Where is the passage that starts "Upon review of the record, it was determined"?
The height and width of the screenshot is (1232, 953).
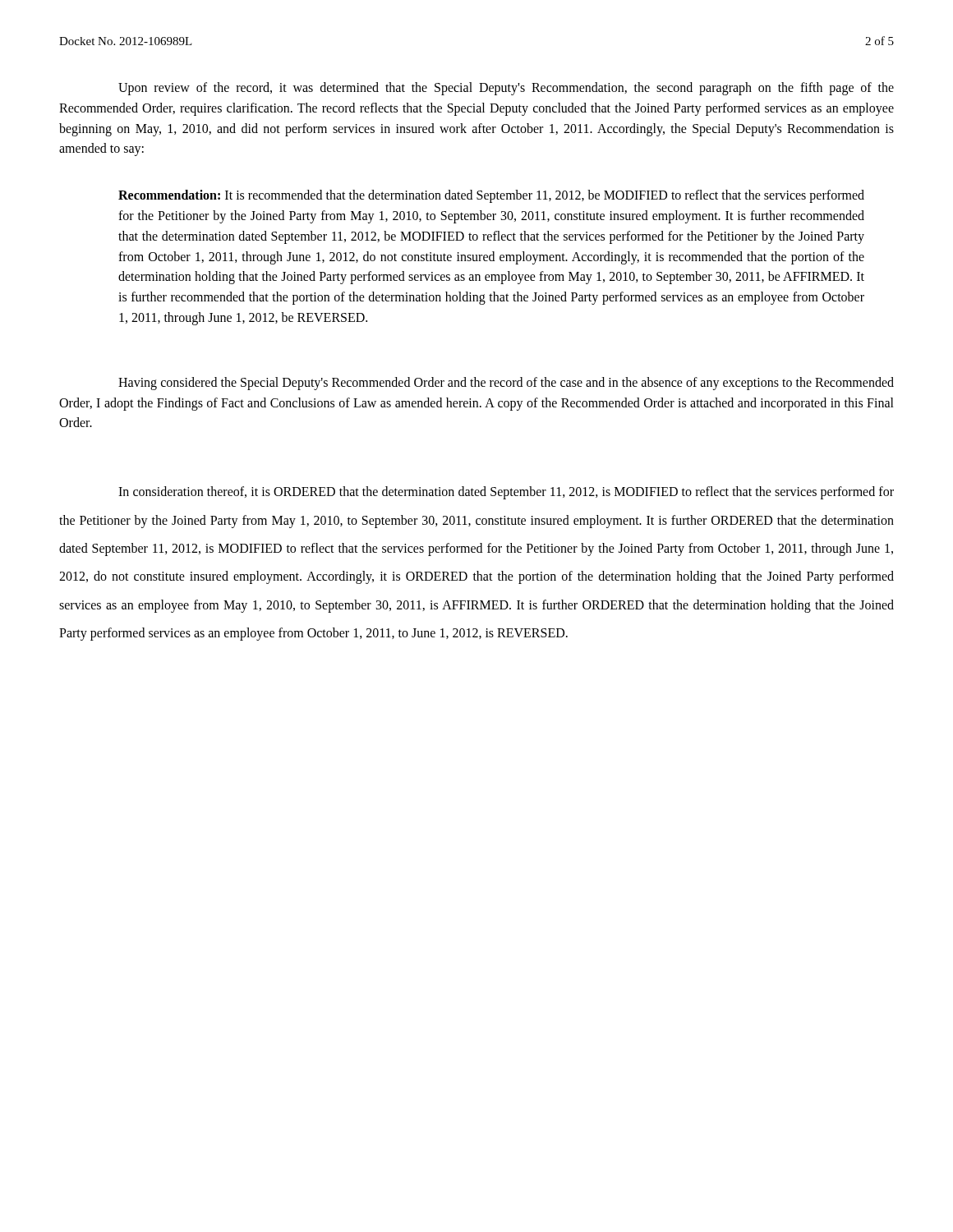[x=476, y=119]
